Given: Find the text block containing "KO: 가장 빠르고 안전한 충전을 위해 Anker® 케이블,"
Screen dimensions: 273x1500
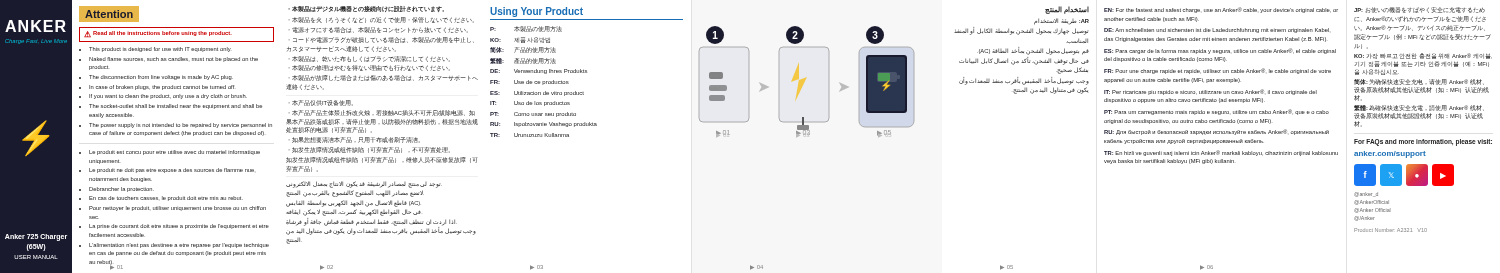Looking at the screenshot, I should 1424,64.
